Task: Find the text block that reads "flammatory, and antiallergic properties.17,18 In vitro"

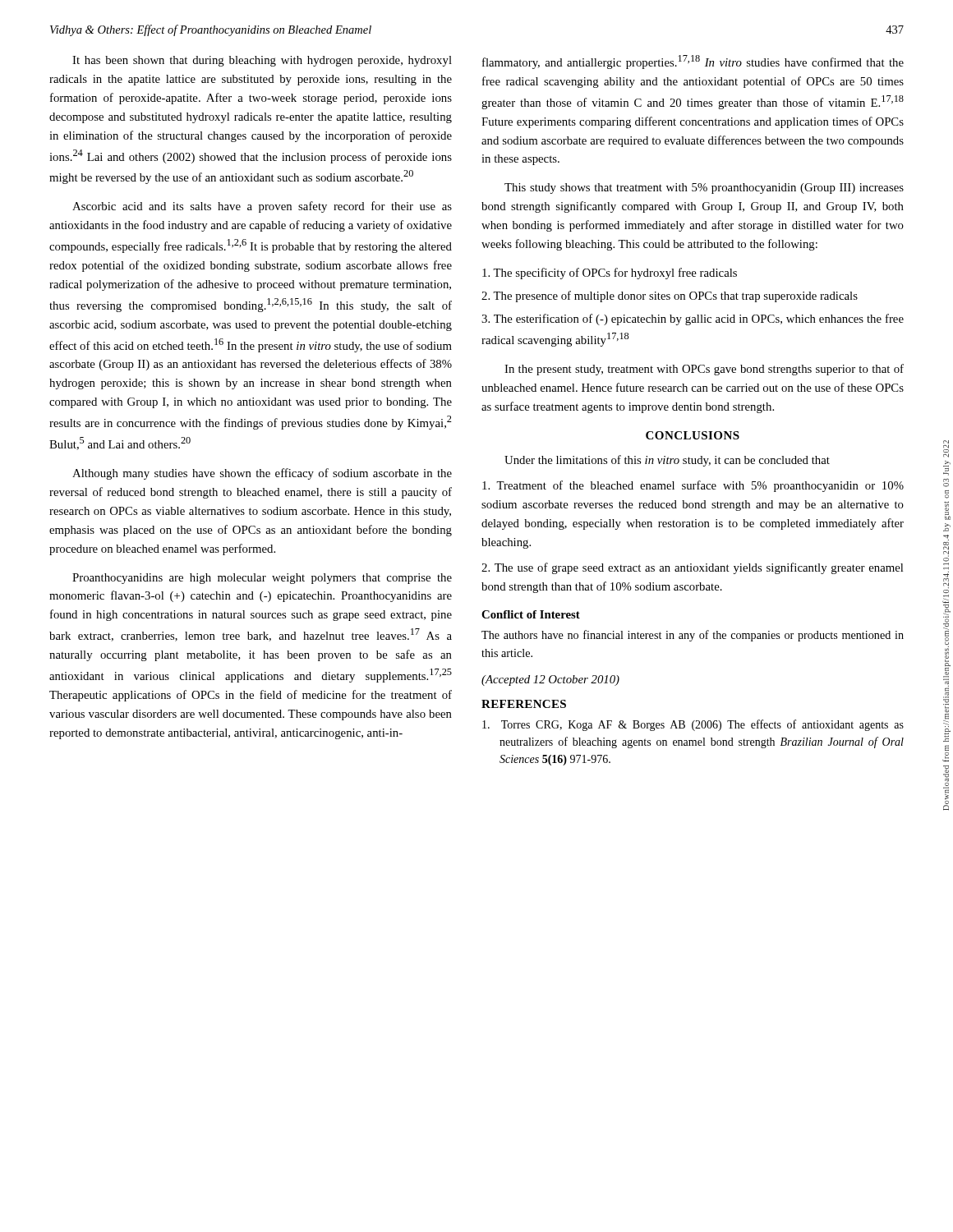Action: 693,110
